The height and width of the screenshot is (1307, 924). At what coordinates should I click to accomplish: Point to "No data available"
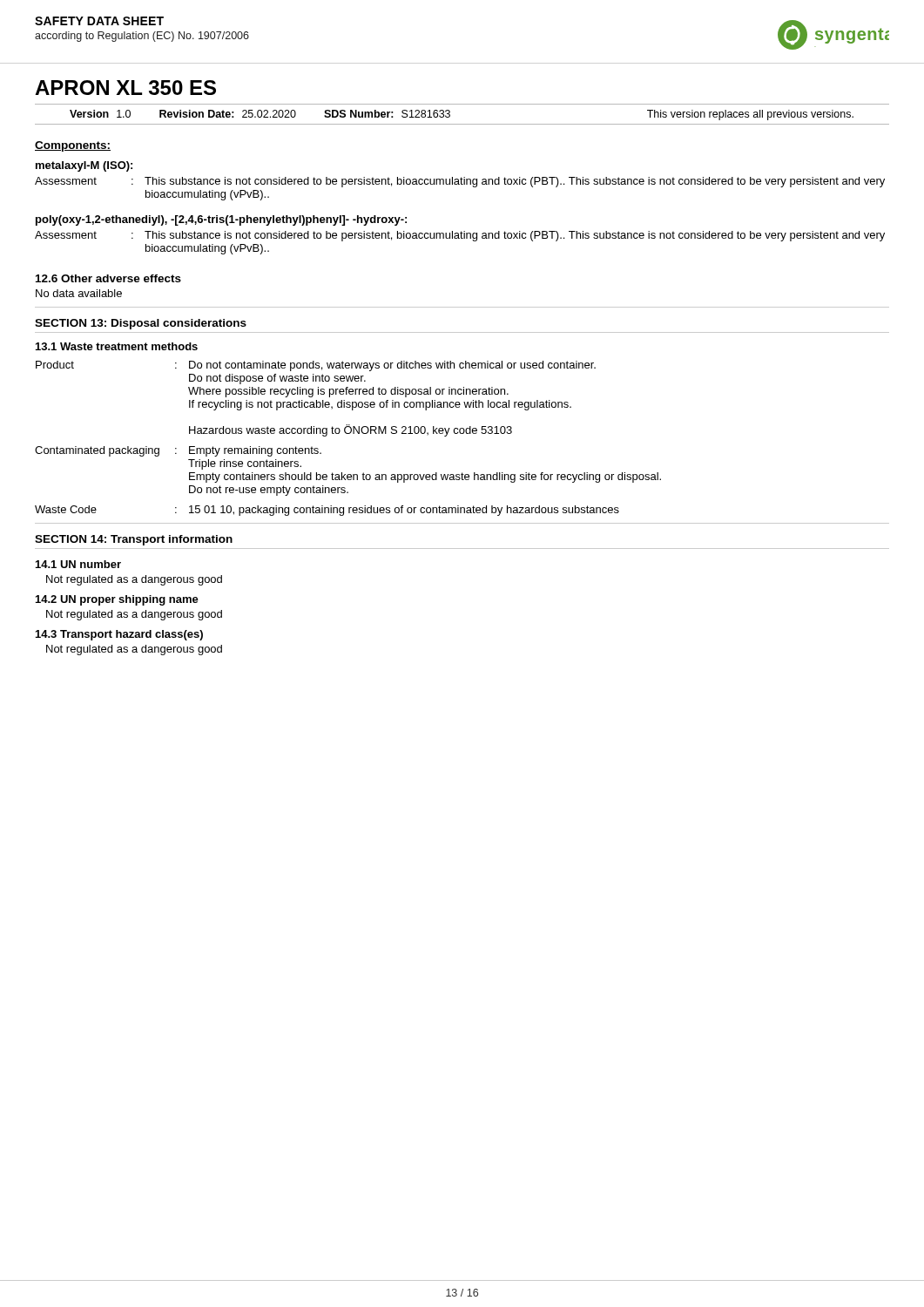click(x=79, y=293)
